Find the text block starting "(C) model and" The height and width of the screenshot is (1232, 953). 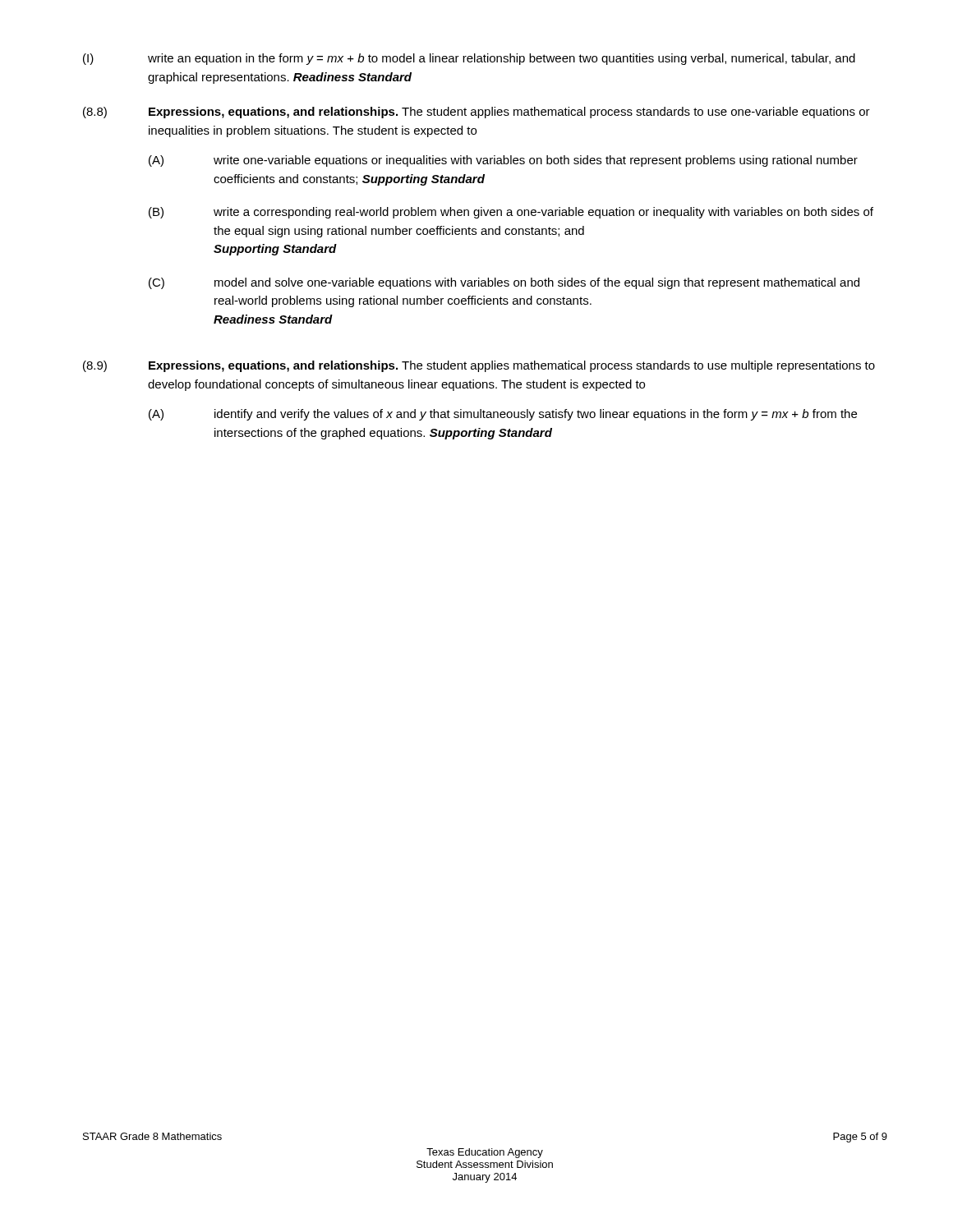pos(518,301)
